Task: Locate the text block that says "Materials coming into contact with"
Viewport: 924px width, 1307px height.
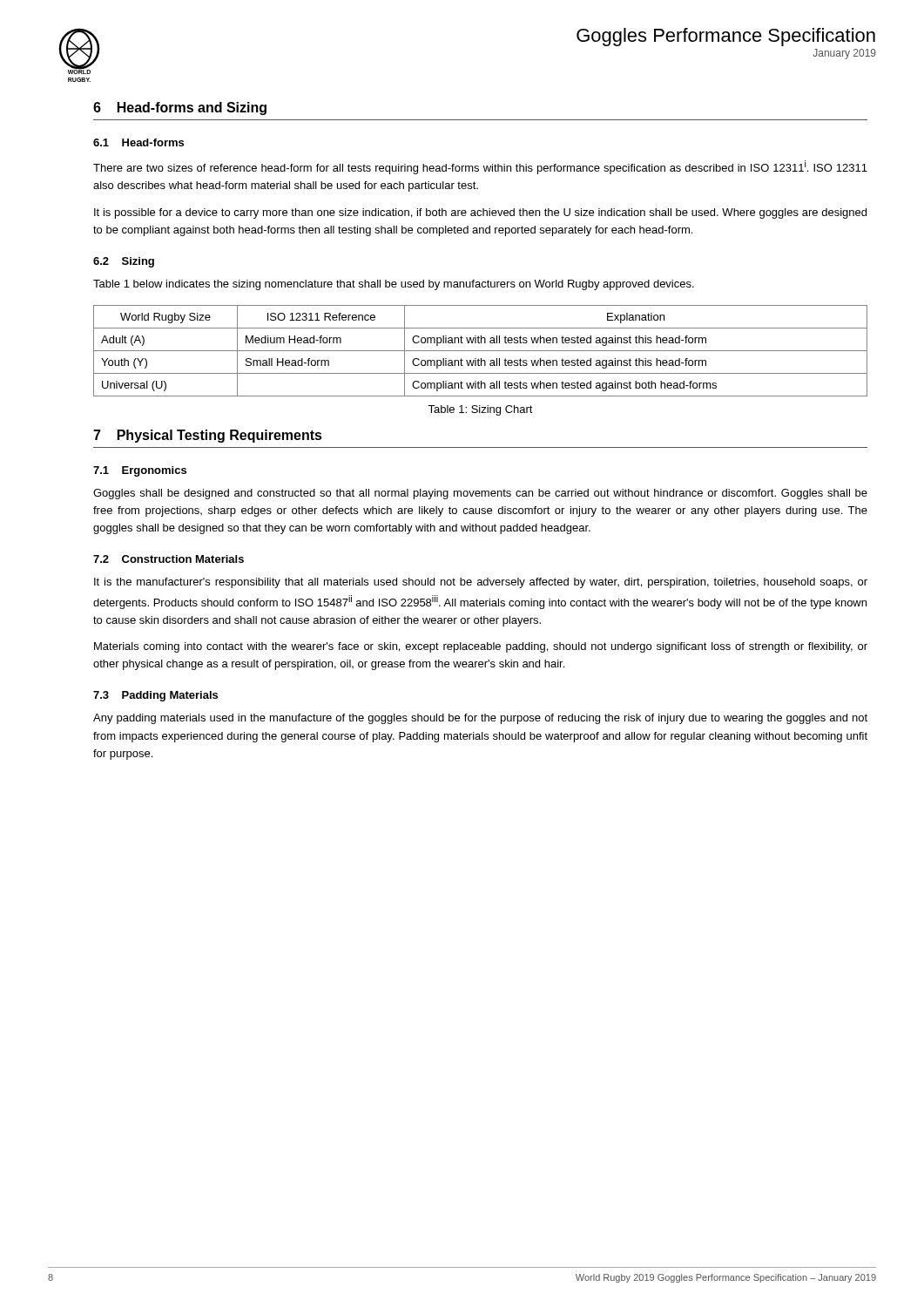Action: [x=480, y=655]
